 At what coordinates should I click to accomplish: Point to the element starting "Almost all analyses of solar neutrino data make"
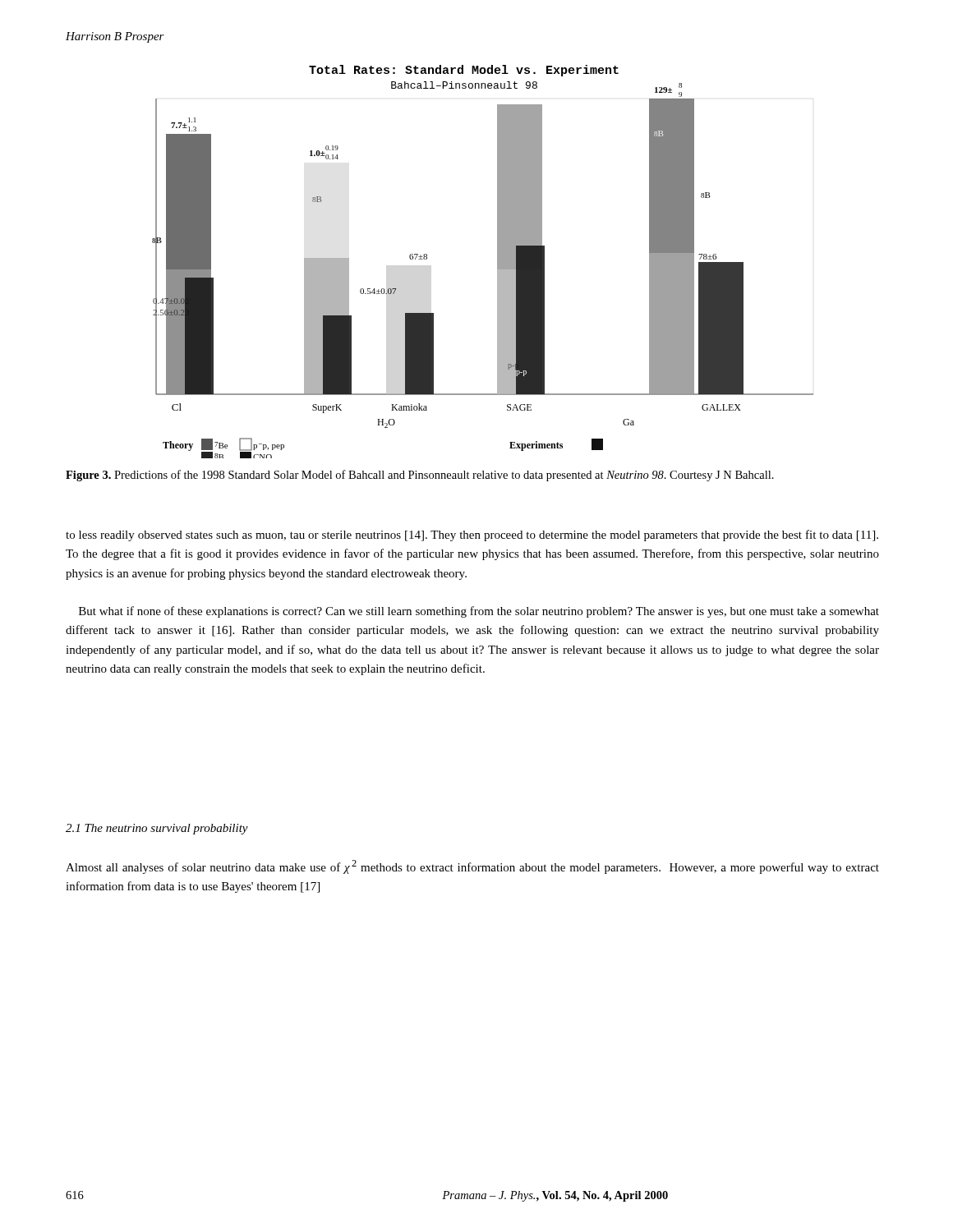472,875
